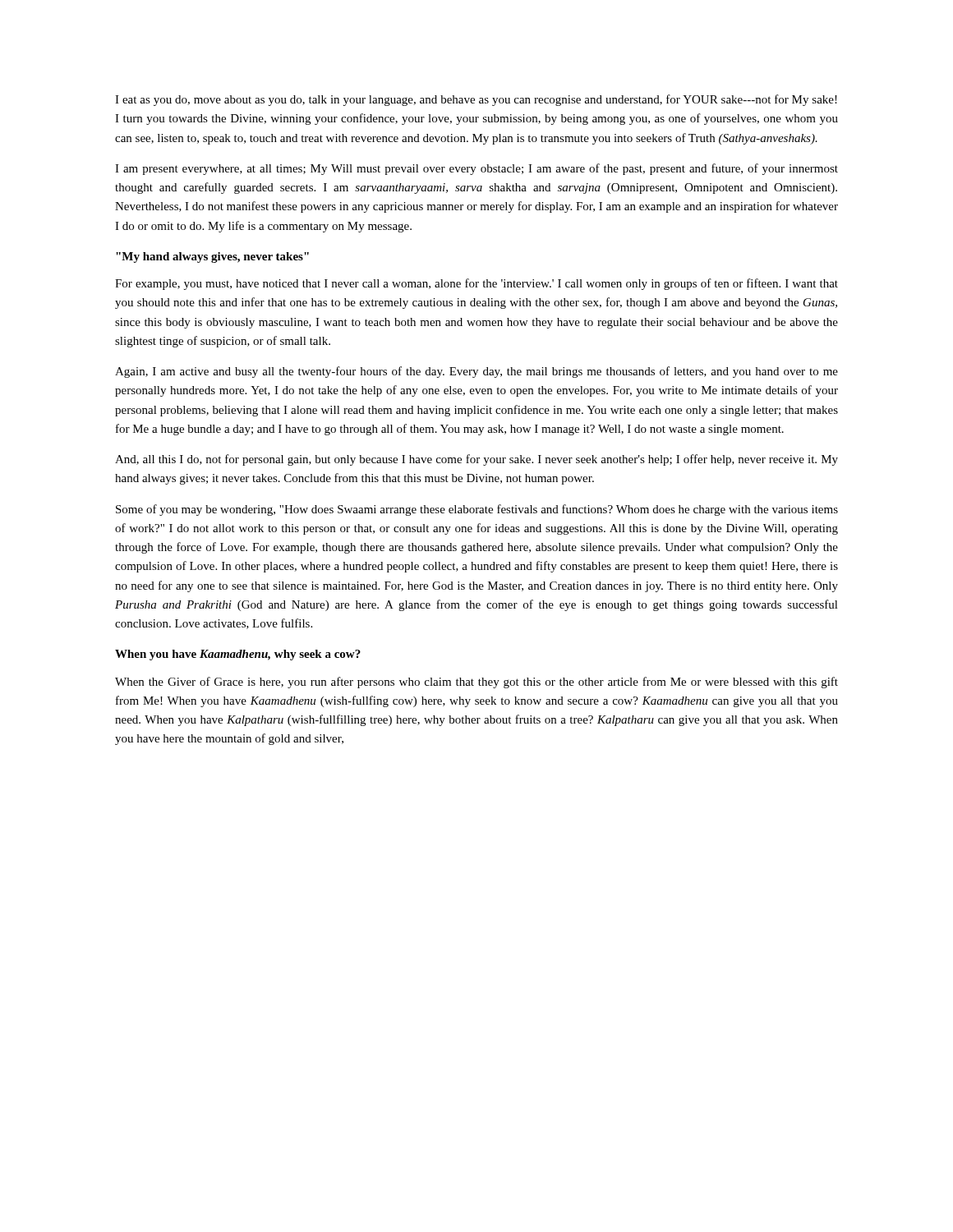Viewport: 953px width, 1232px height.
Task: Where is the passage that starts "And, all this I do, not"?
Action: pyautogui.click(x=476, y=469)
